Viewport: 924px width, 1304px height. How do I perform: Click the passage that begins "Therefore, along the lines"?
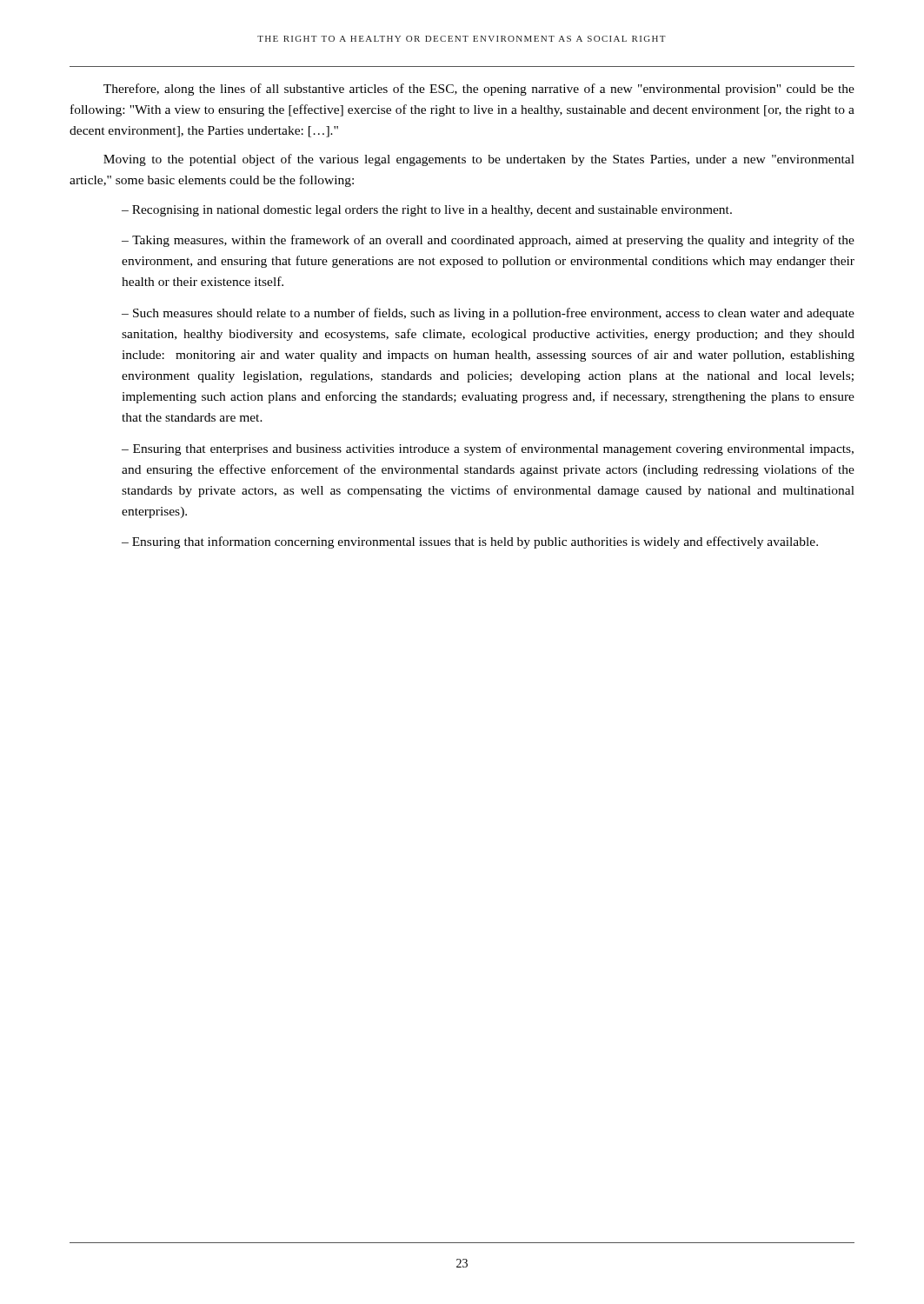(462, 109)
